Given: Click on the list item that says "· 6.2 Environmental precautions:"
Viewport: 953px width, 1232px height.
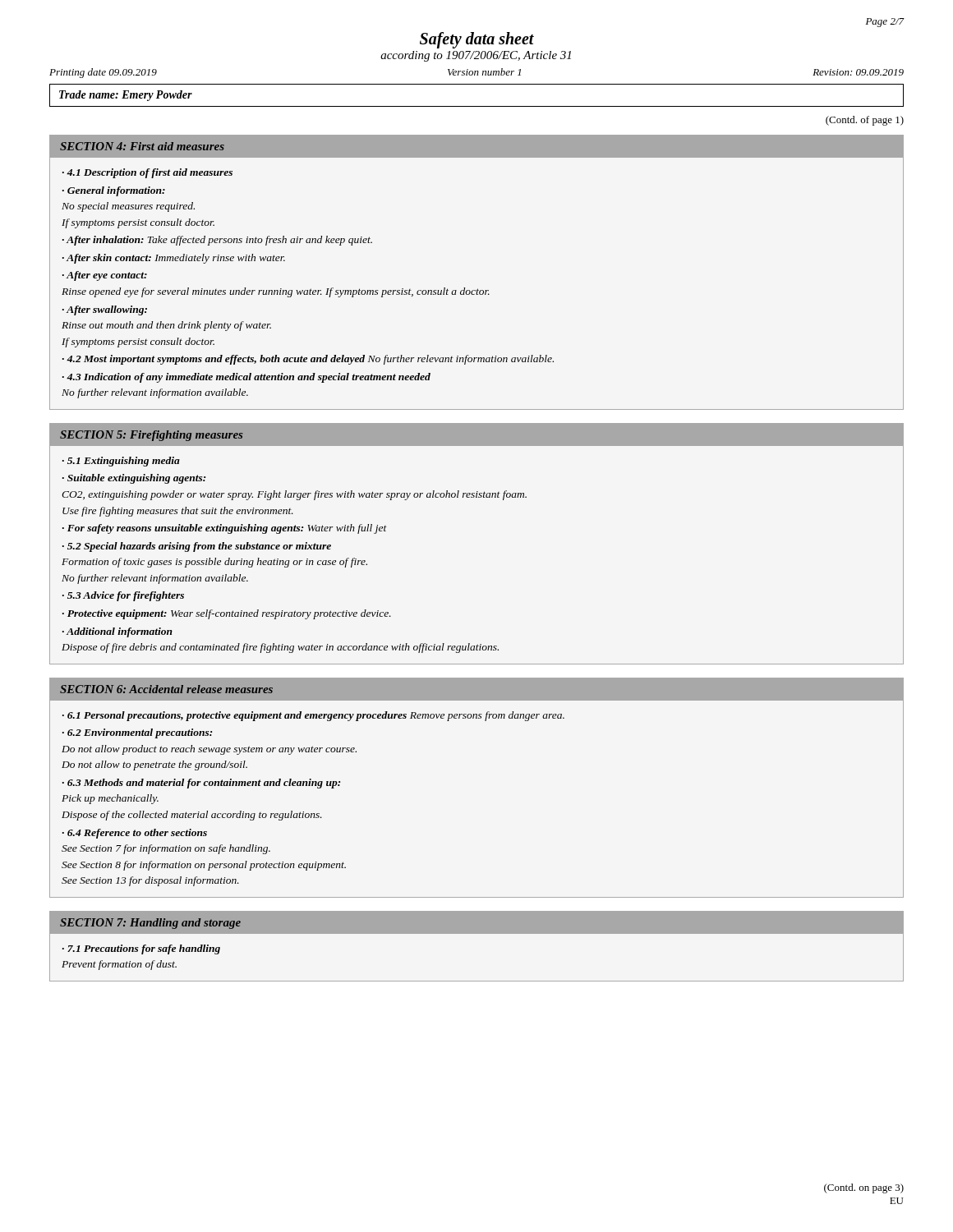Looking at the screenshot, I should 210,748.
